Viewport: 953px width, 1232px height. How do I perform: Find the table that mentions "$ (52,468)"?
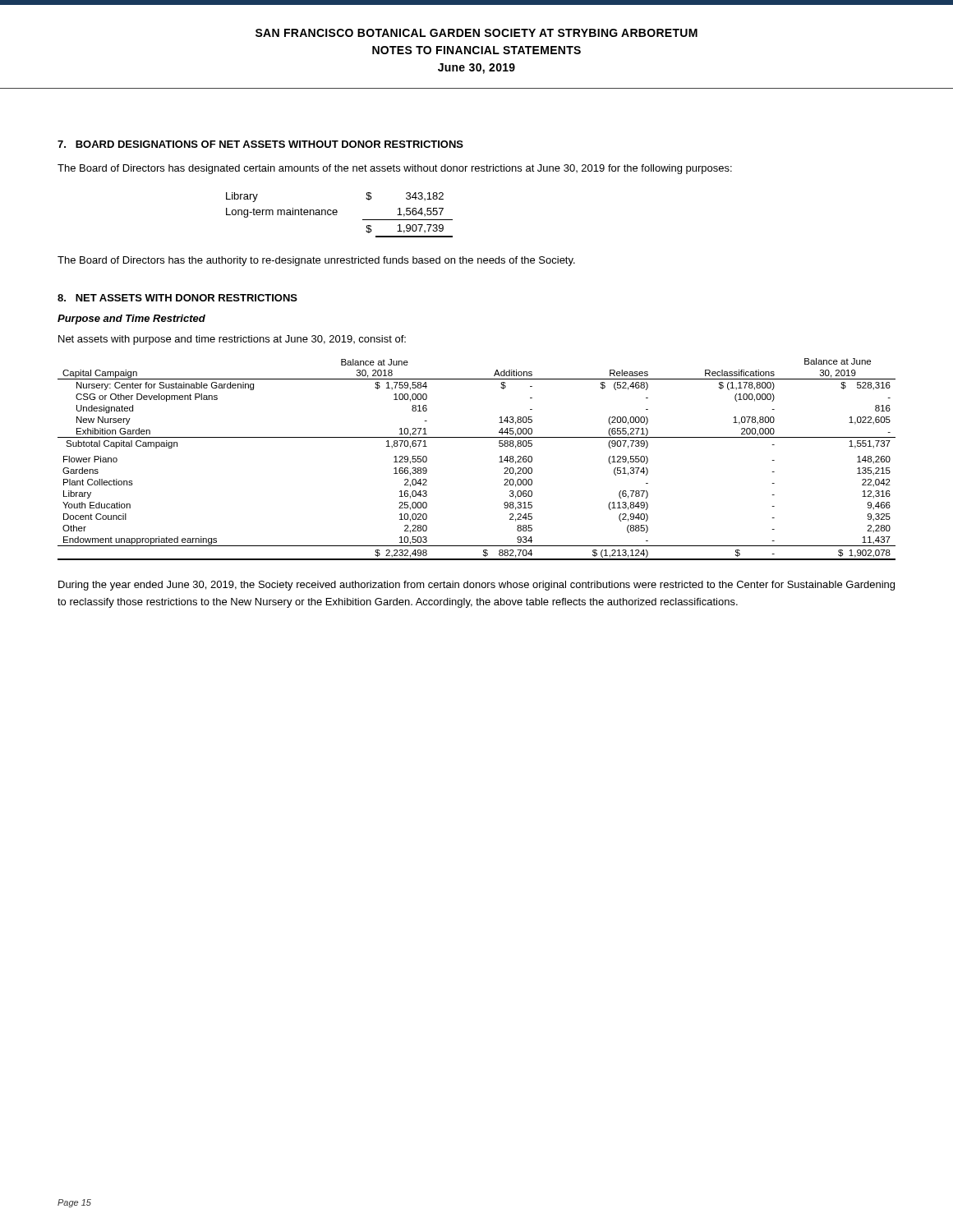click(x=476, y=458)
